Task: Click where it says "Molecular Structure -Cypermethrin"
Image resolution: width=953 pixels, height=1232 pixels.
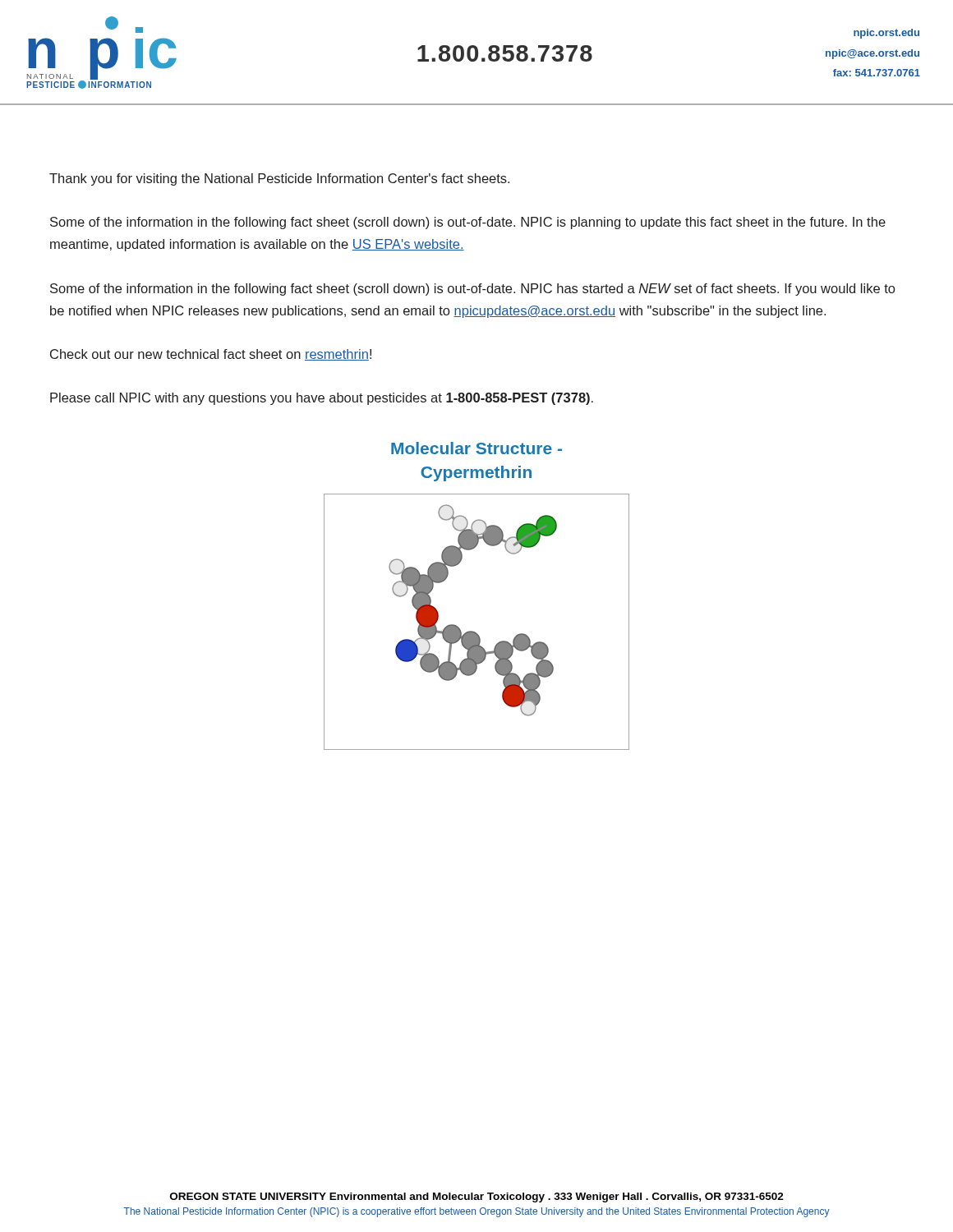Action: pyautogui.click(x=476, y=460)
